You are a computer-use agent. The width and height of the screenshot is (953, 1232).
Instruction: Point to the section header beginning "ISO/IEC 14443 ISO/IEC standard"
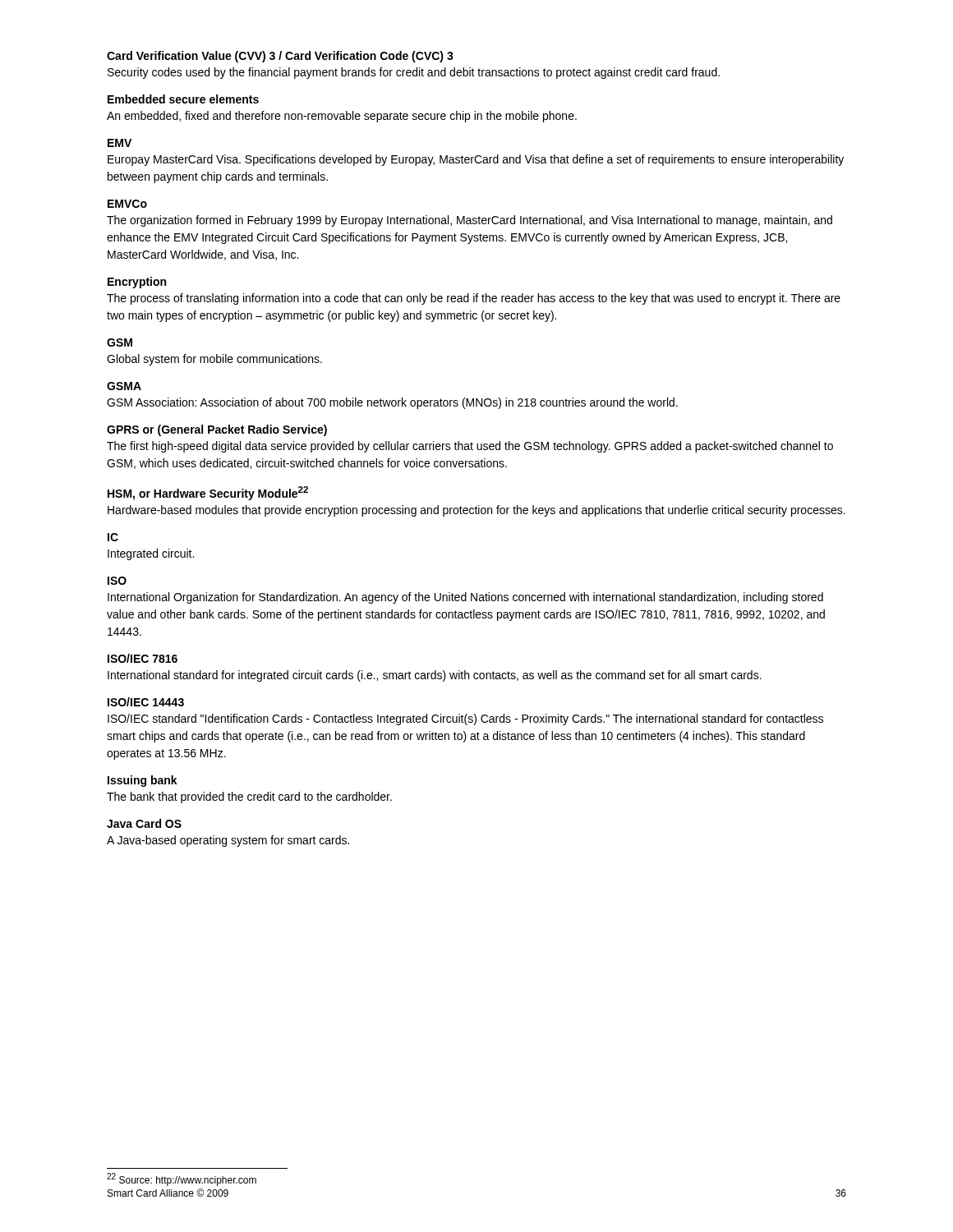476,729
